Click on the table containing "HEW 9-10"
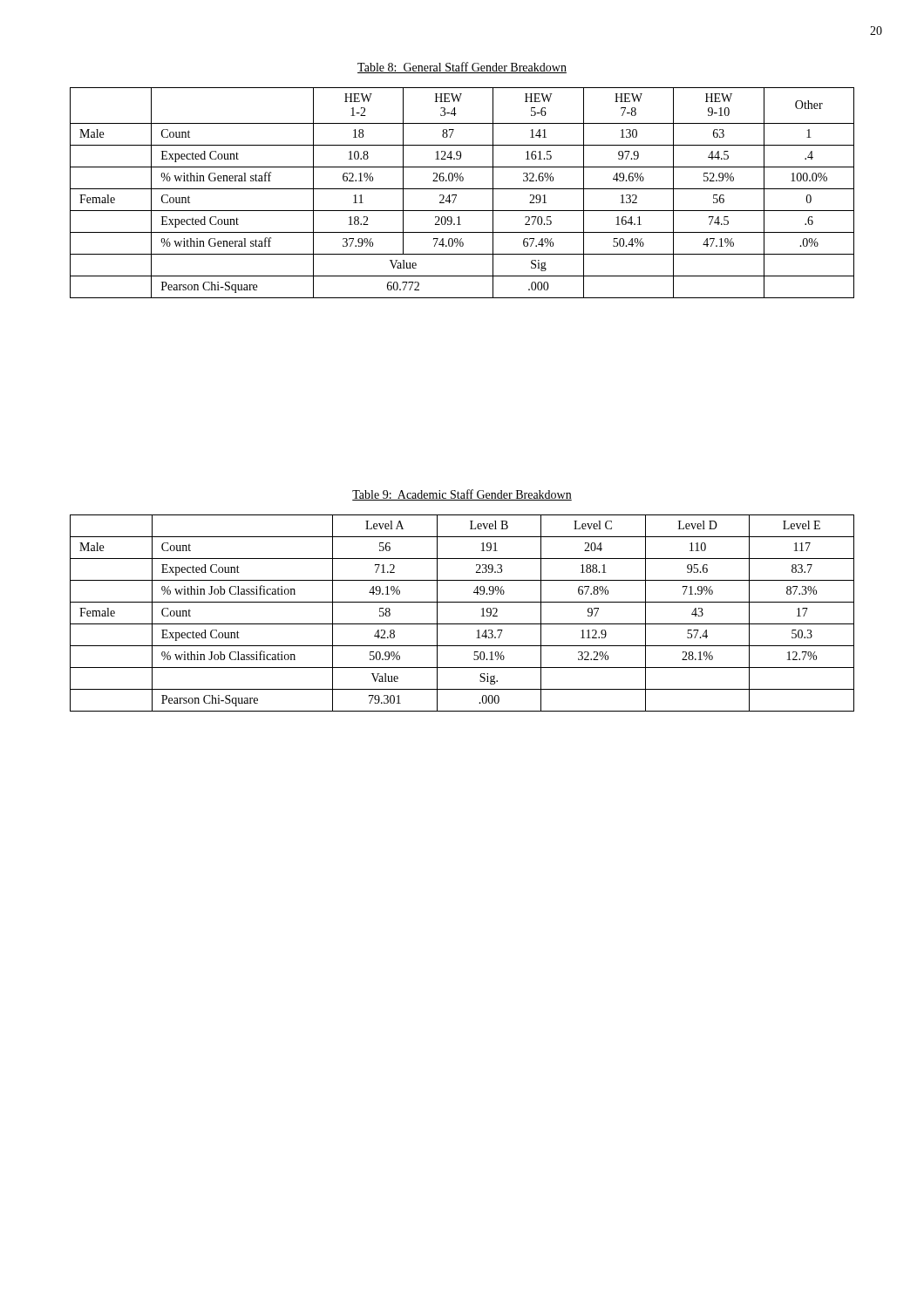This screenshot has height=1308, width=924. coord(462,193)
